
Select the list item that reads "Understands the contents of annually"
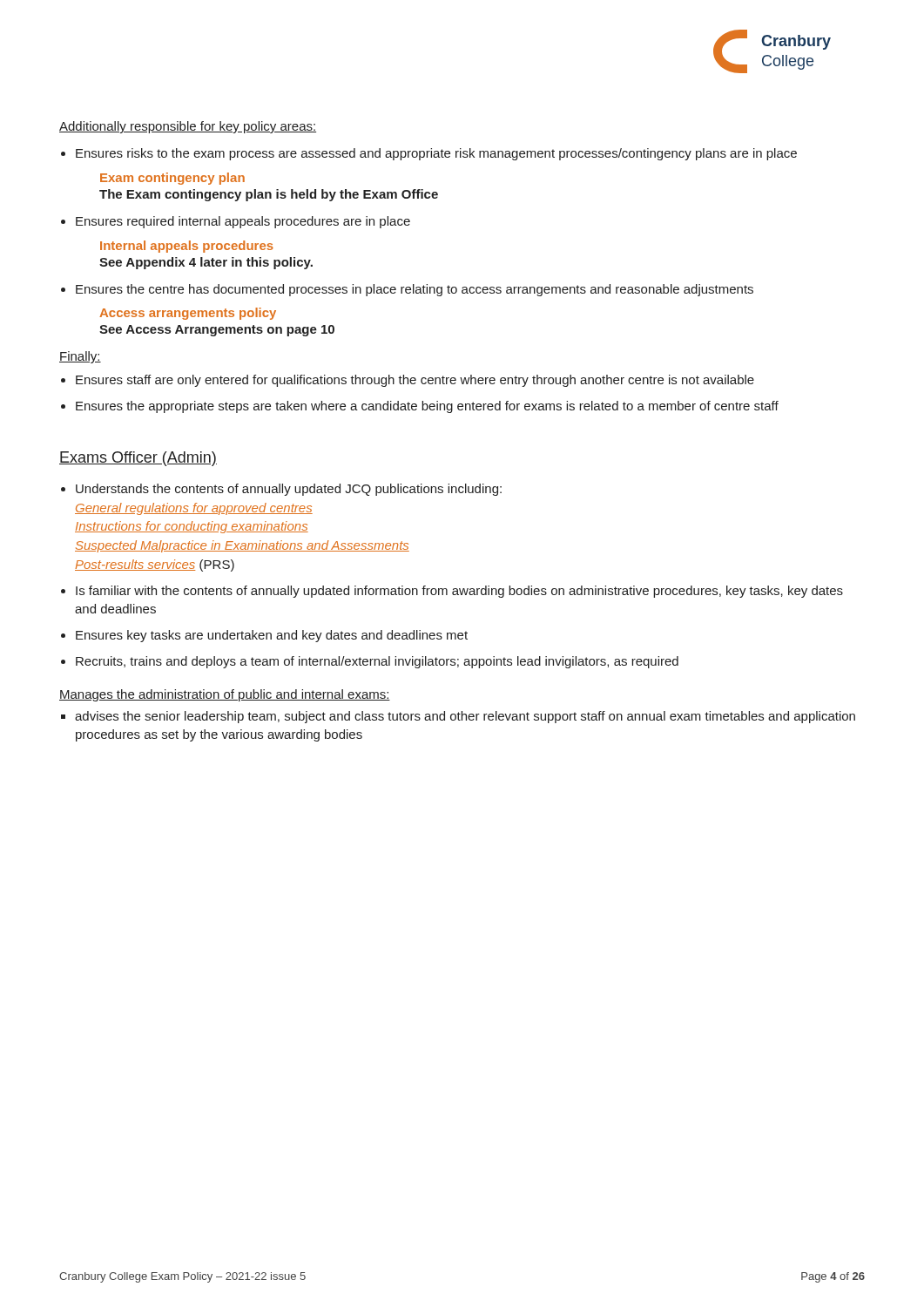[x=289, y=490]
